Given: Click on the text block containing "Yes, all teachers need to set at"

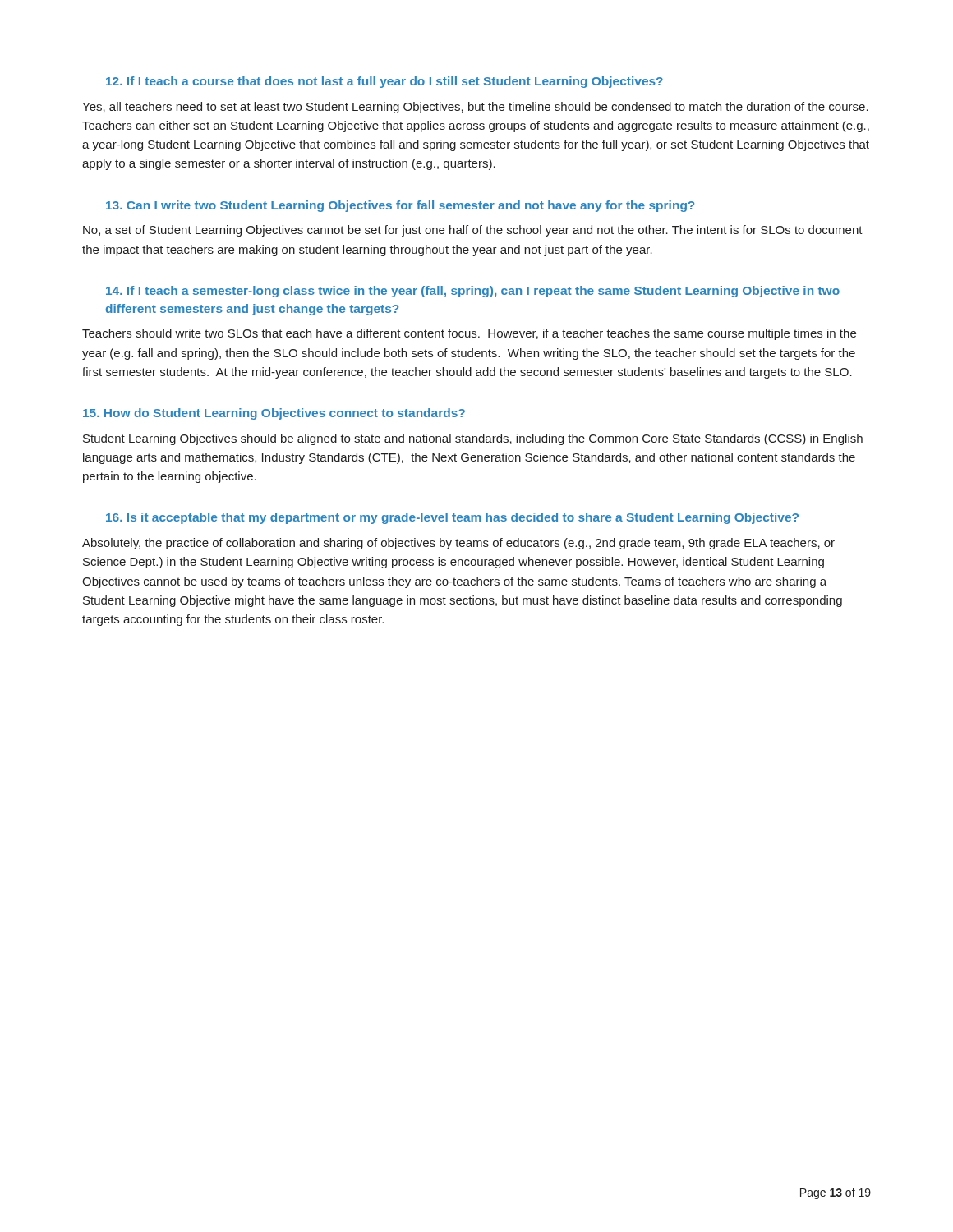Looking at the screenshot, I should [476, 135].
